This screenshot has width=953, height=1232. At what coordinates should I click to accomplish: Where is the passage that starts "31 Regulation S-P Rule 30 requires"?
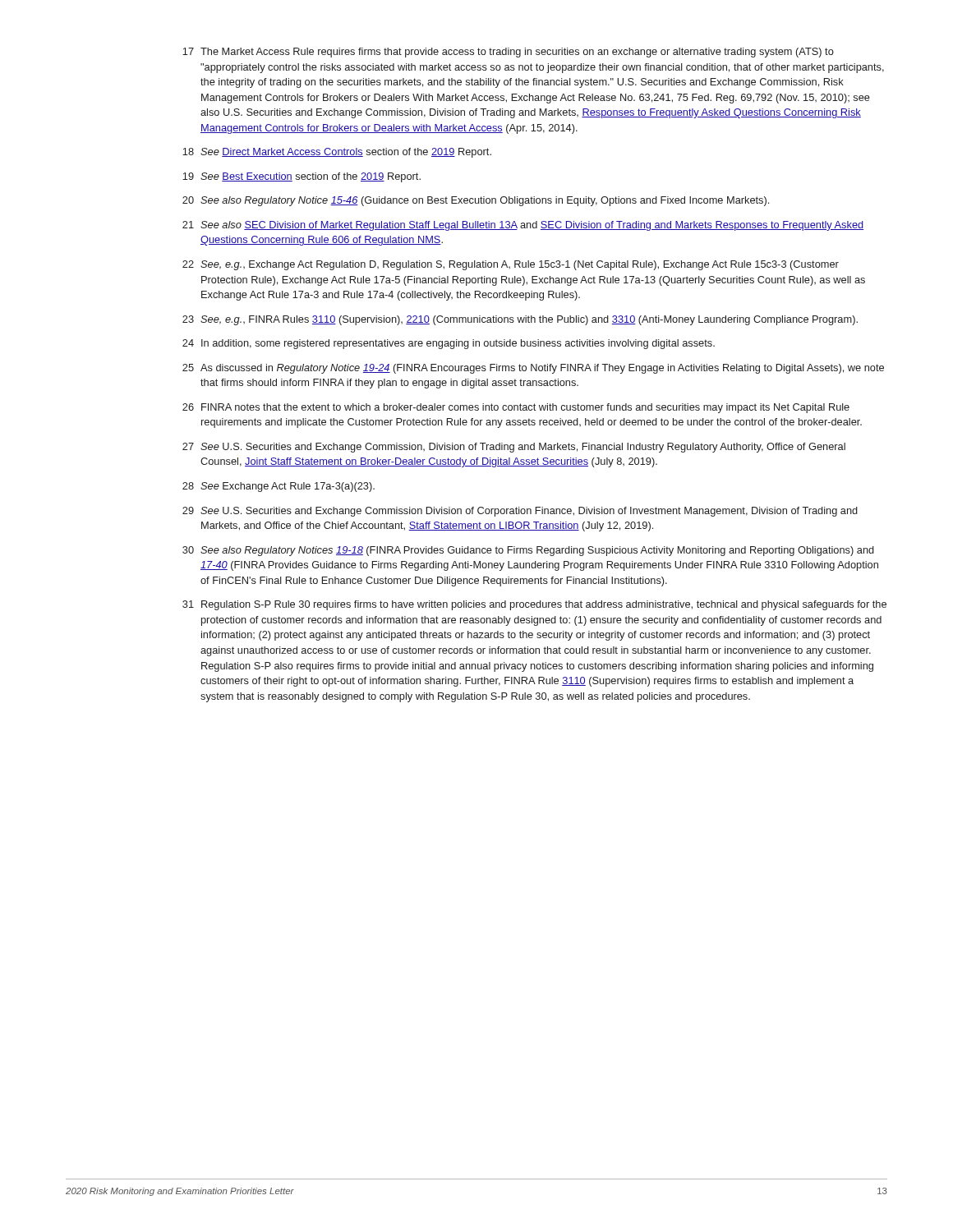pyautogui.click(x=526, y=651)
